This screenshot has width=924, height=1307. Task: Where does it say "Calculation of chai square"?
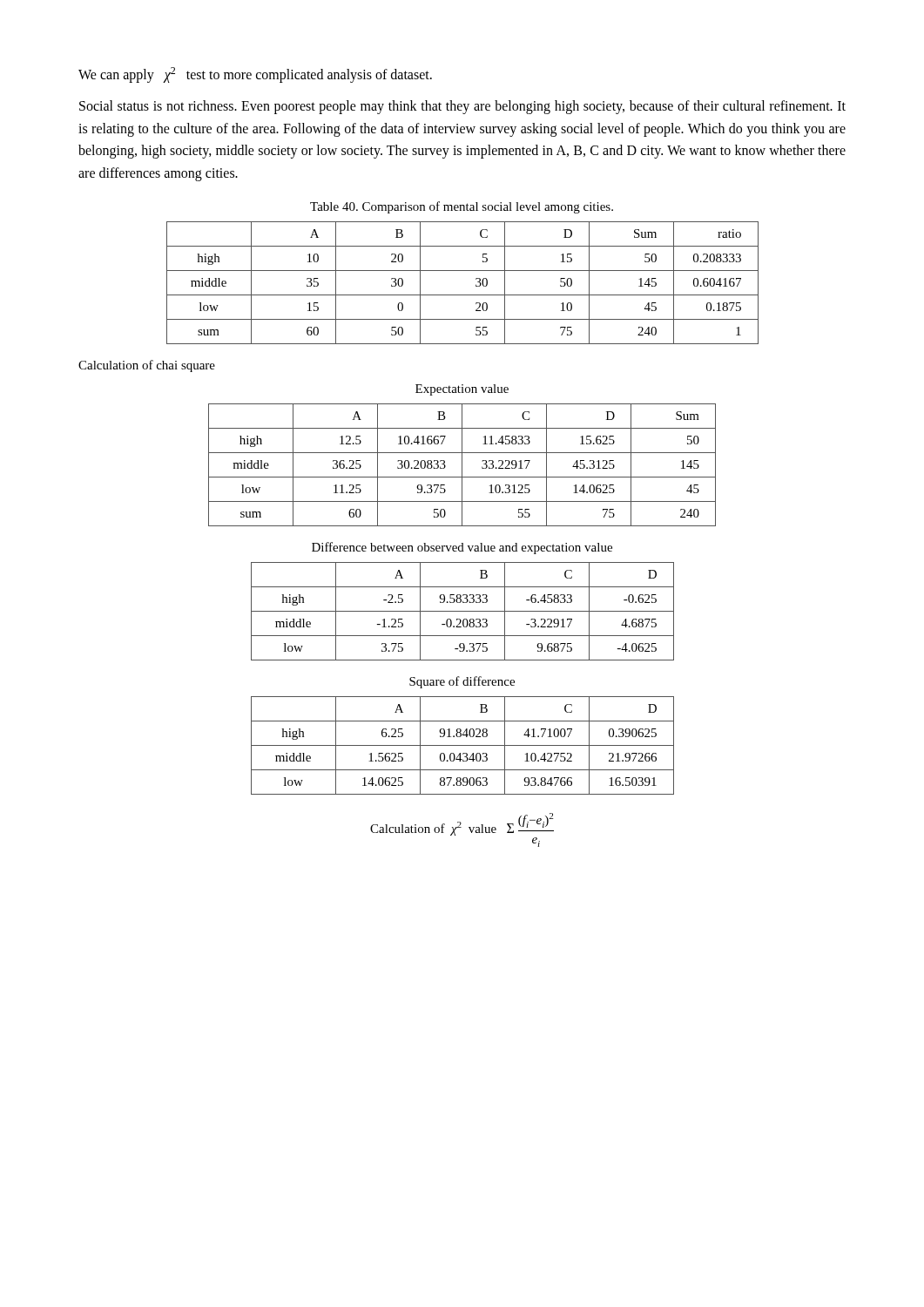point(147,365)
